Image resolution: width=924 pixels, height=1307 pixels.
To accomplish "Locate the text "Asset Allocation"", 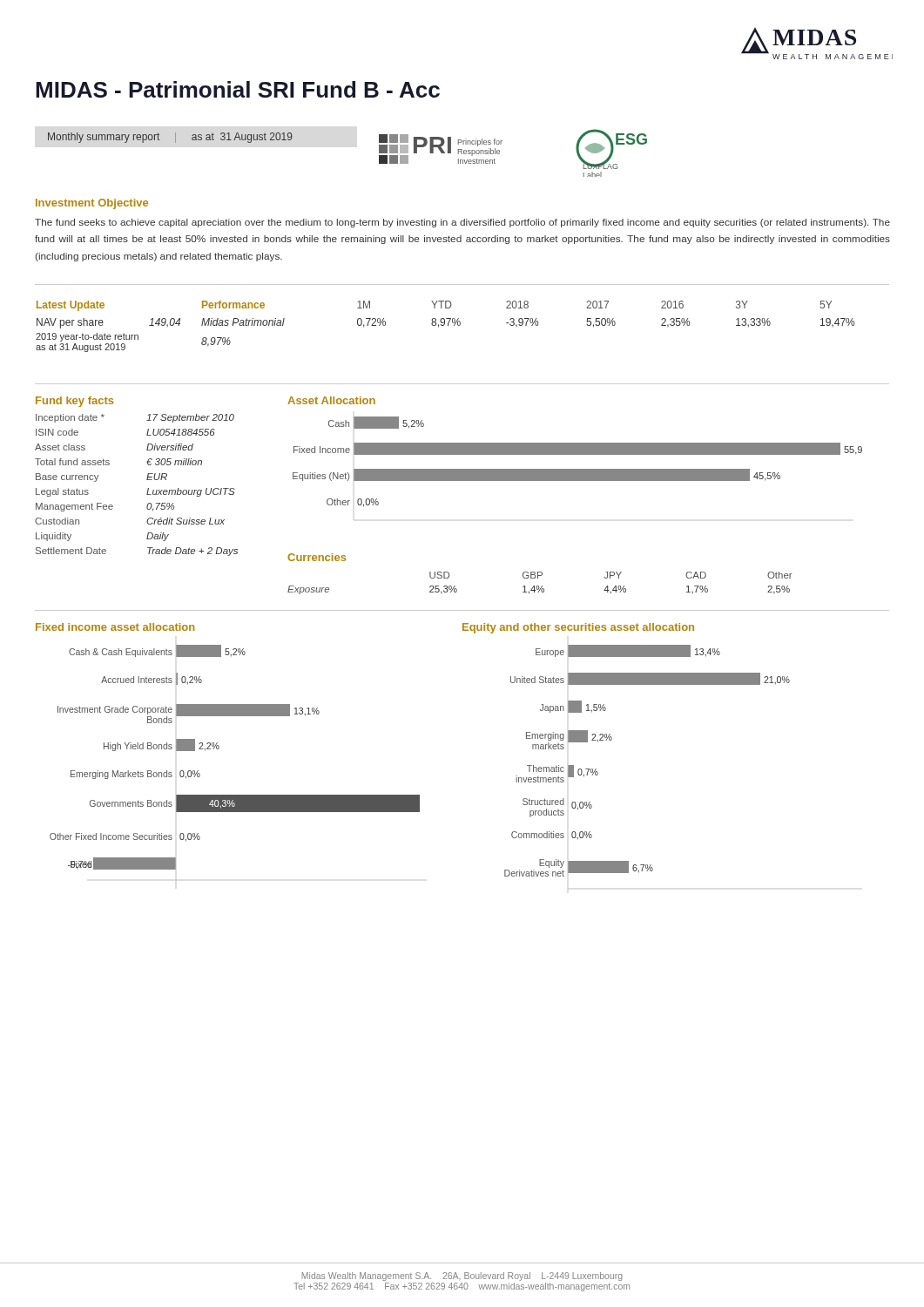I will [x=332, y=400].
